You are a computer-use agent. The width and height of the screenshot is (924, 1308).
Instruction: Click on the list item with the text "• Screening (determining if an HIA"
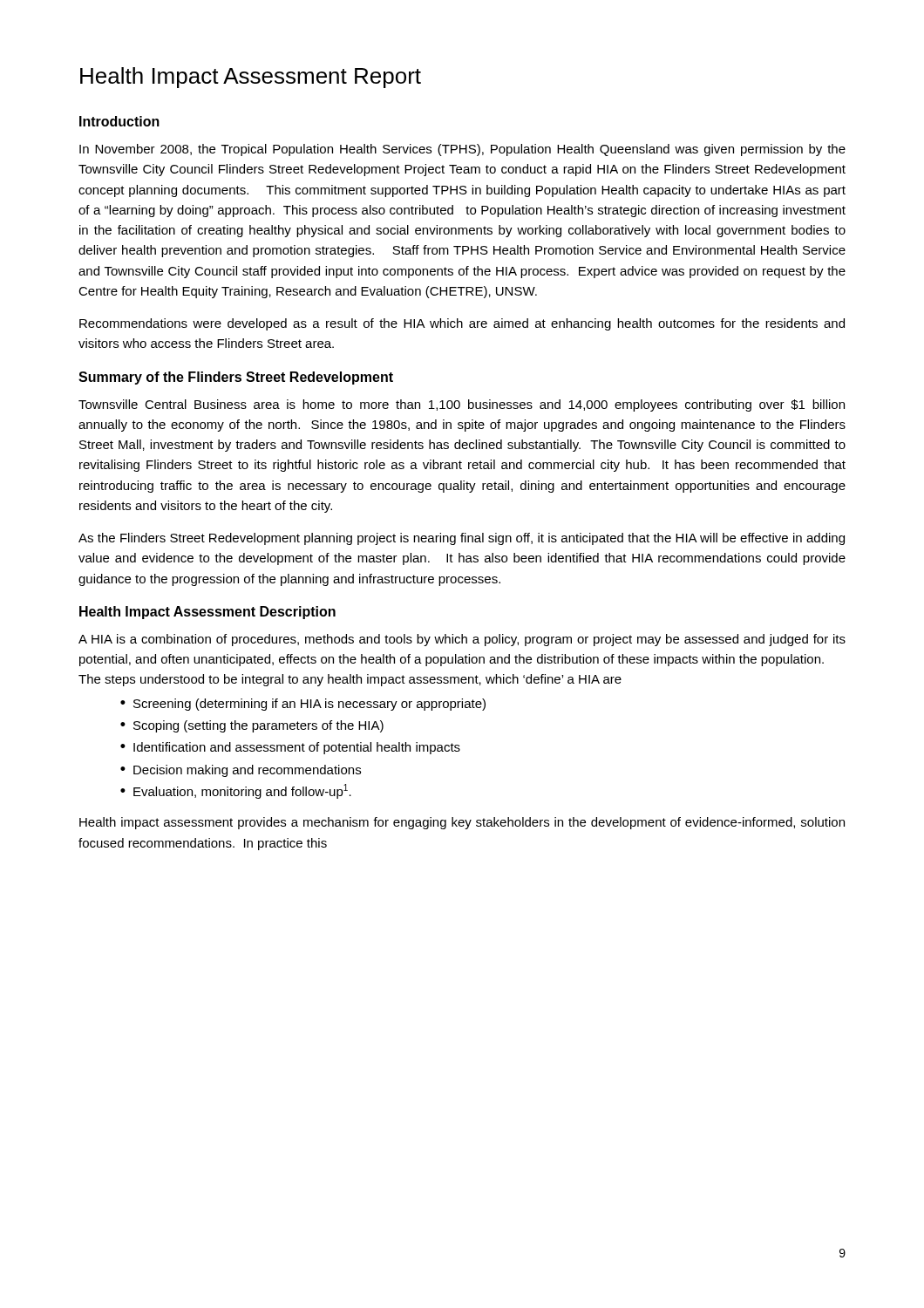300,703
